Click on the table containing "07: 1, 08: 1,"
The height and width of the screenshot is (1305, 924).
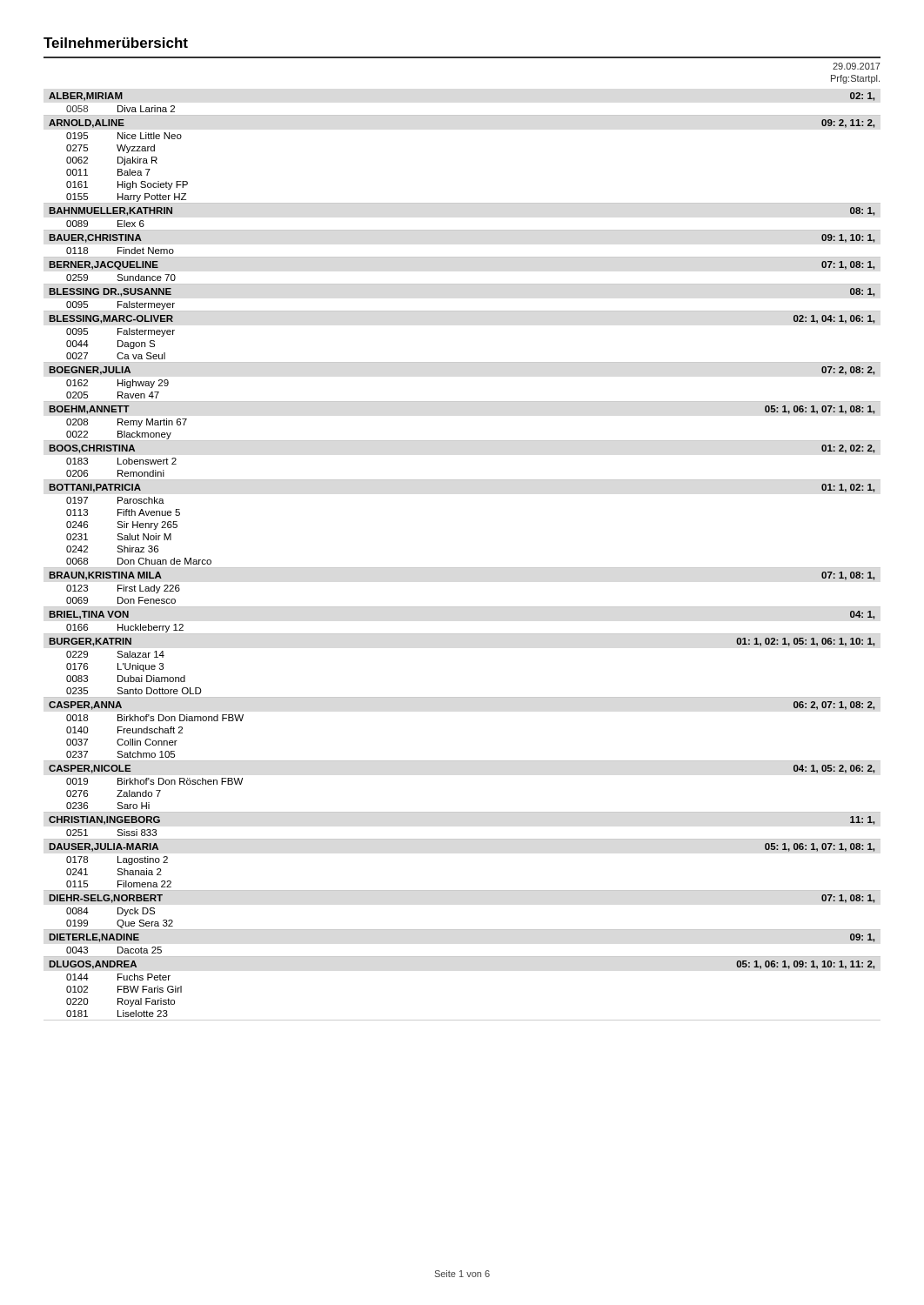click(x=462, y=555)
